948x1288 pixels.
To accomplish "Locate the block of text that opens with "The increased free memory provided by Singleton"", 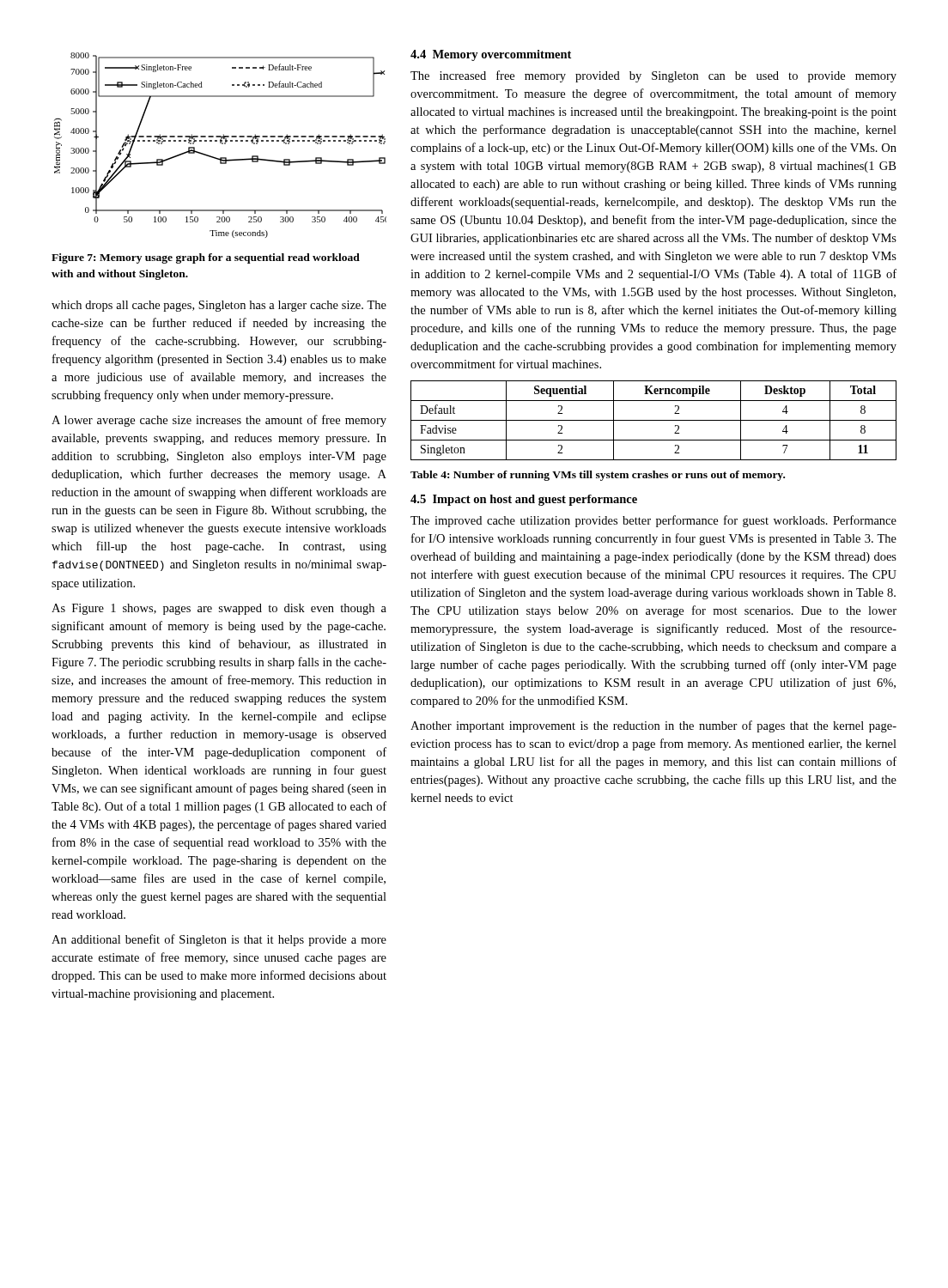I will [x=654, y=220].
